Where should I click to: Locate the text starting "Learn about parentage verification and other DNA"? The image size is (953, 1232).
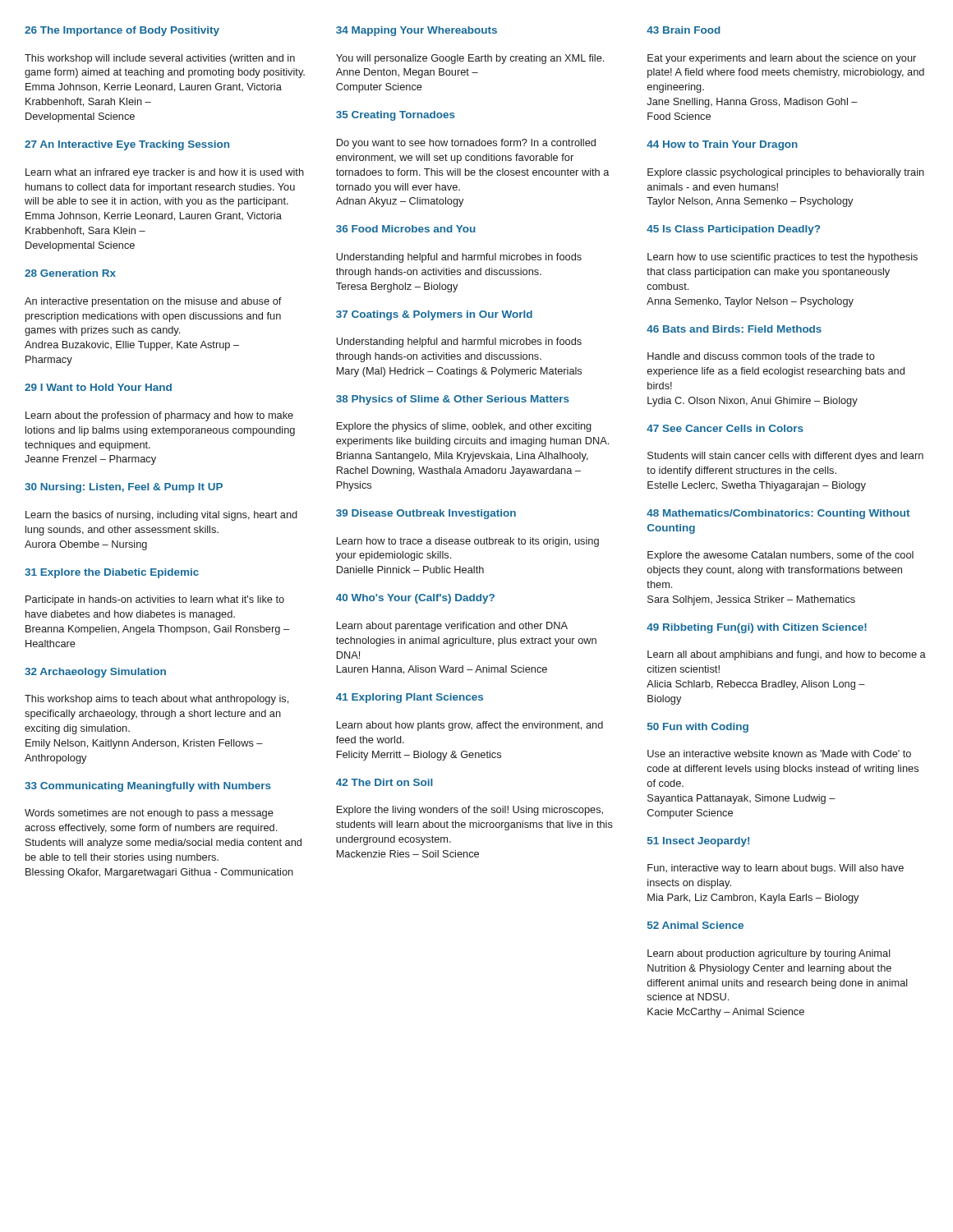pos(476,648)
